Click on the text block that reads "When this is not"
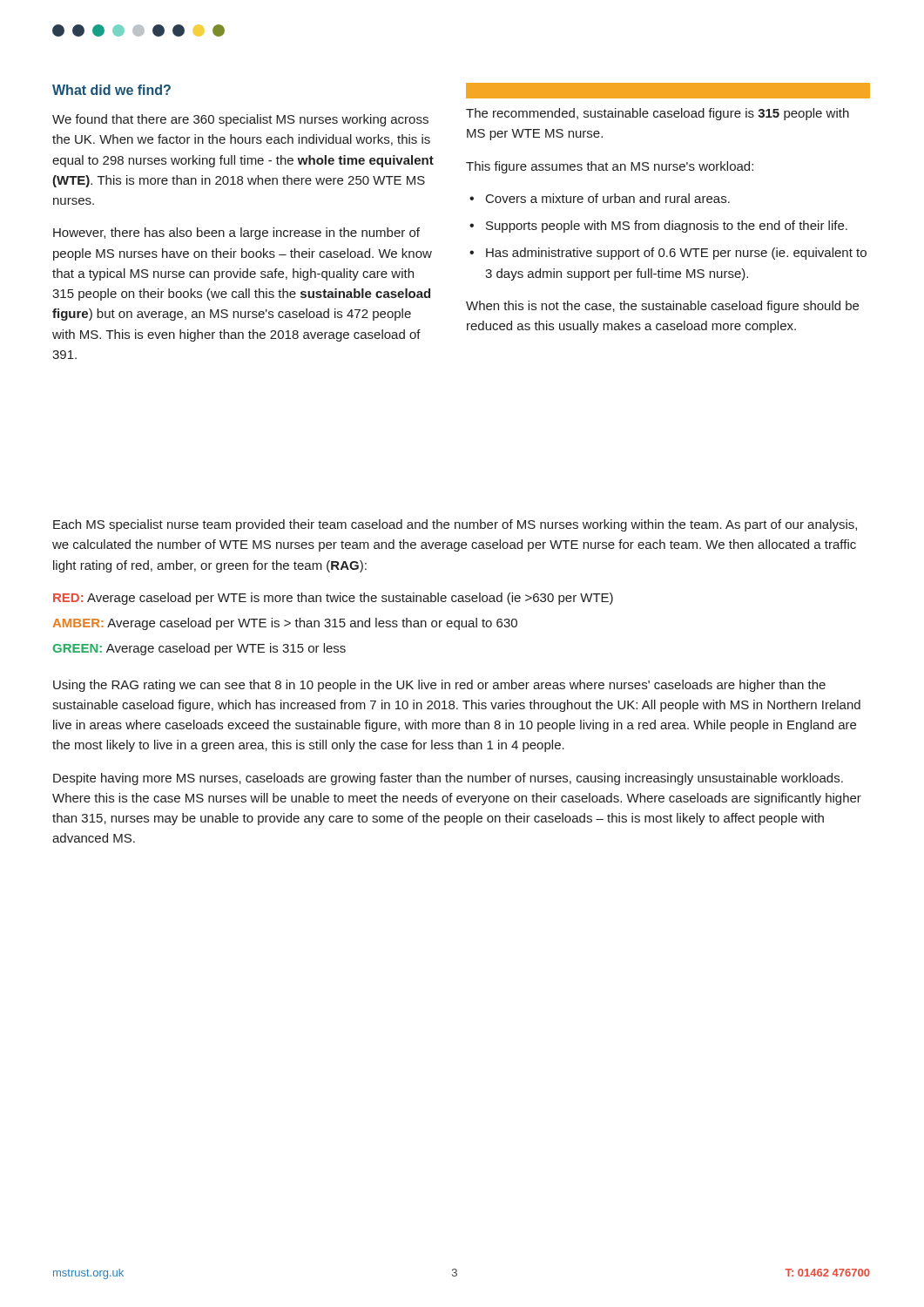Screen dimensions: 1307x924 (668, 315)
